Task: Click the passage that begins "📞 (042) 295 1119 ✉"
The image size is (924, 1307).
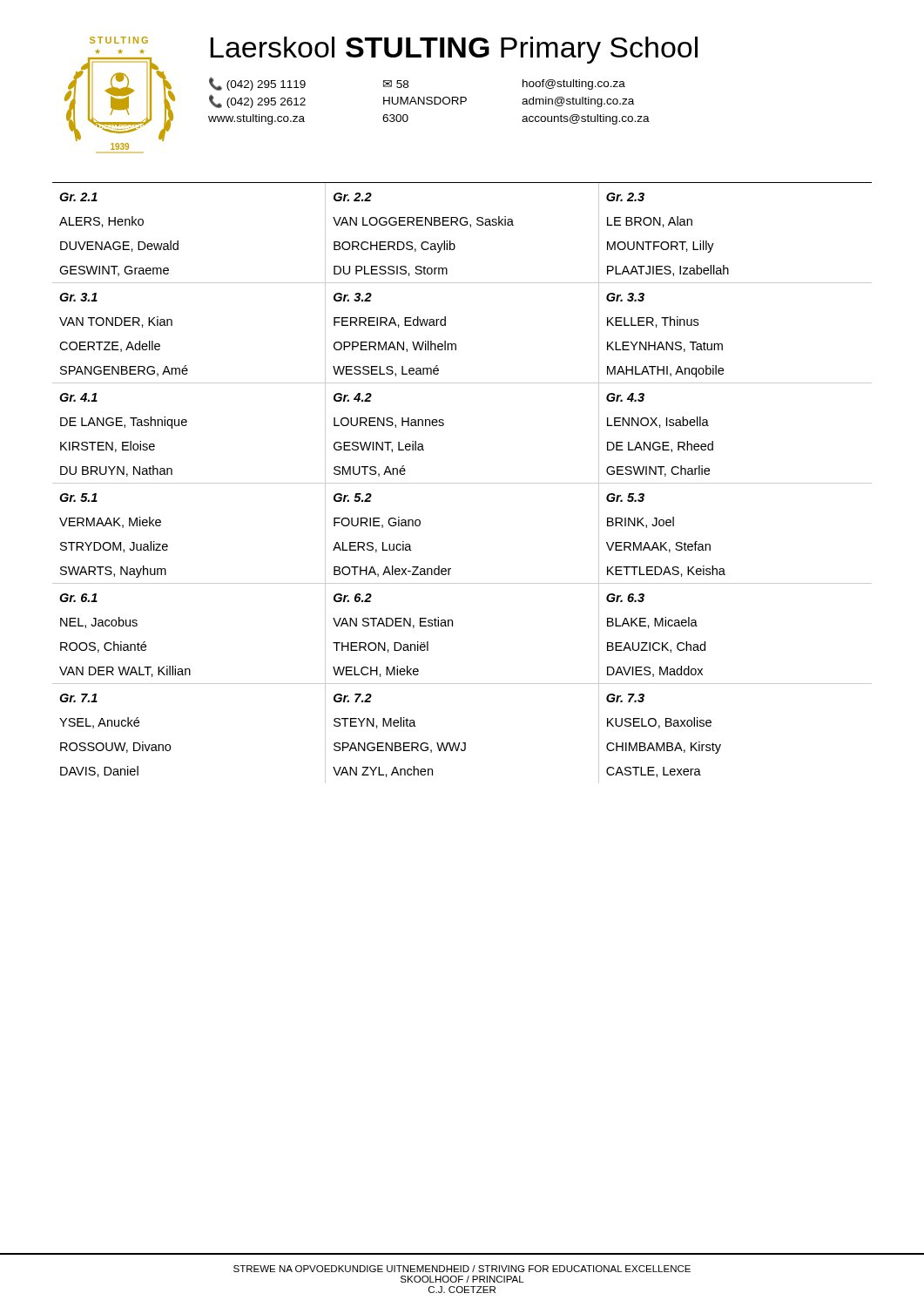Action: pyautogui.click(x=540, y=101)
